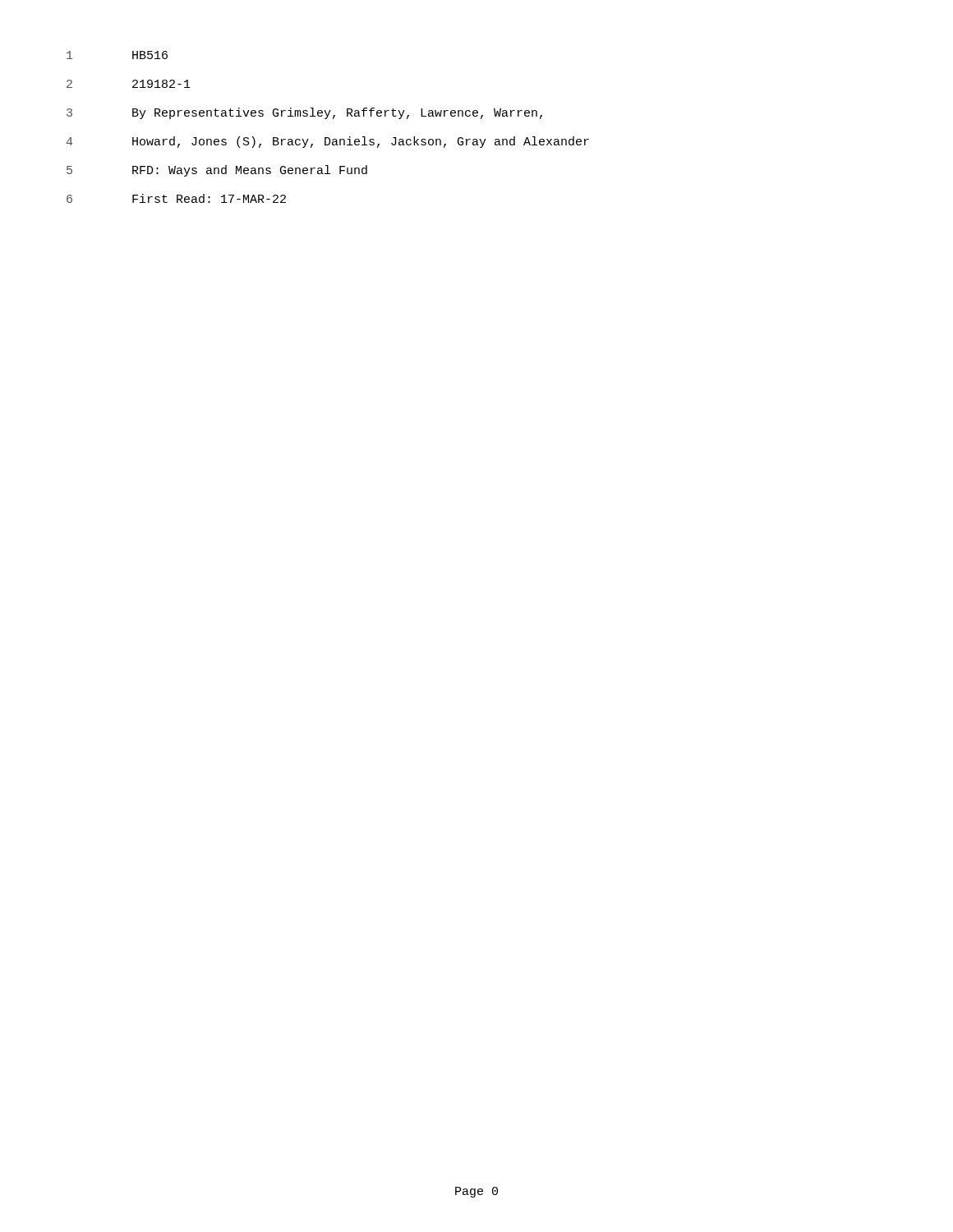This screenshot has width=953, height=1232.
Task: Locate the text block containing "3 By Representatives Grimsley,"
Action: 306,114
